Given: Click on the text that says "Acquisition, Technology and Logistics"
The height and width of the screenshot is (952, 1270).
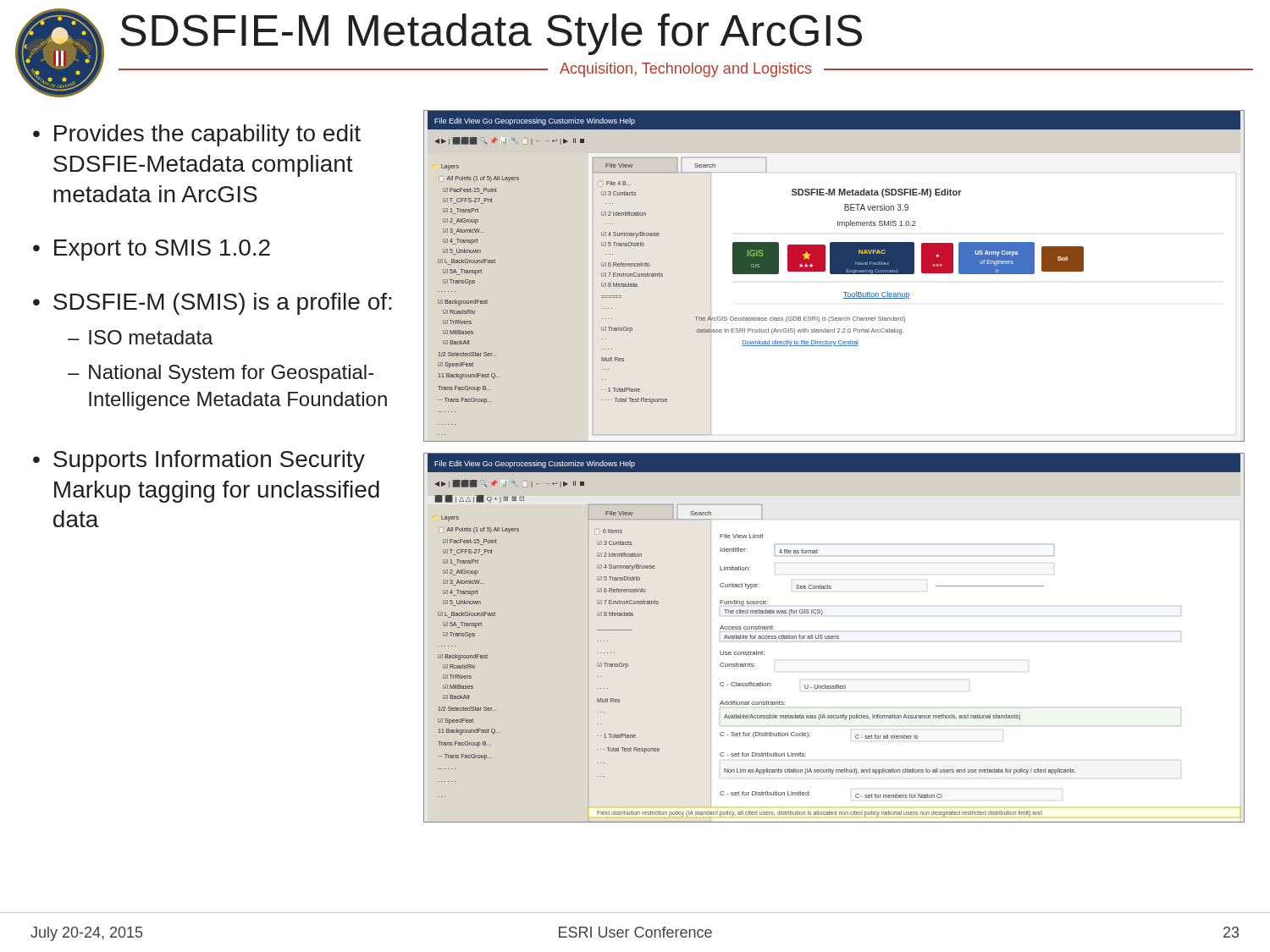Looking at the screenshot, I should click(686, 69).
